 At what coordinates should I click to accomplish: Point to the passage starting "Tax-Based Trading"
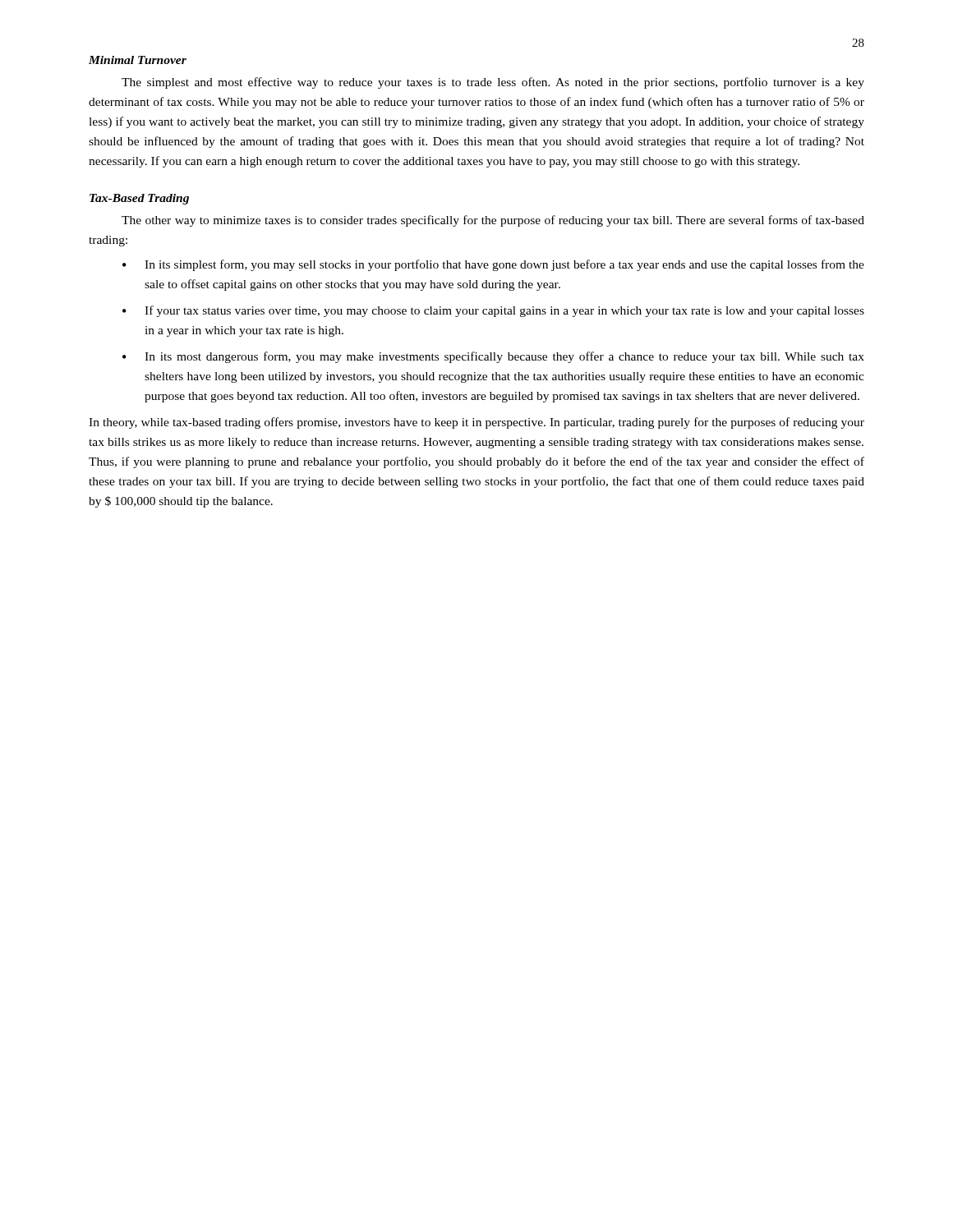139,198
